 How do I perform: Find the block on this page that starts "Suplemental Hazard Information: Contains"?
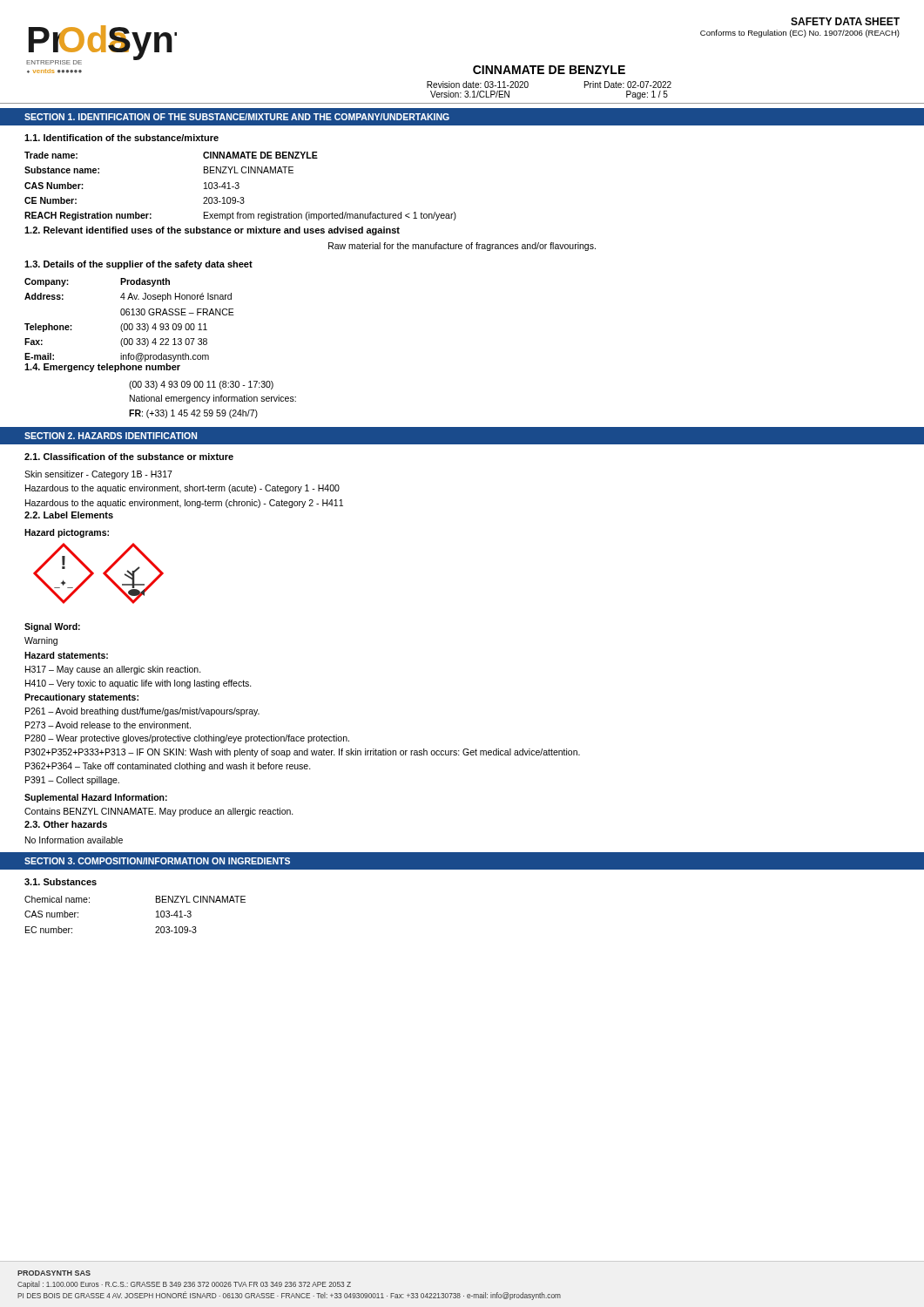tap(96, 798)
